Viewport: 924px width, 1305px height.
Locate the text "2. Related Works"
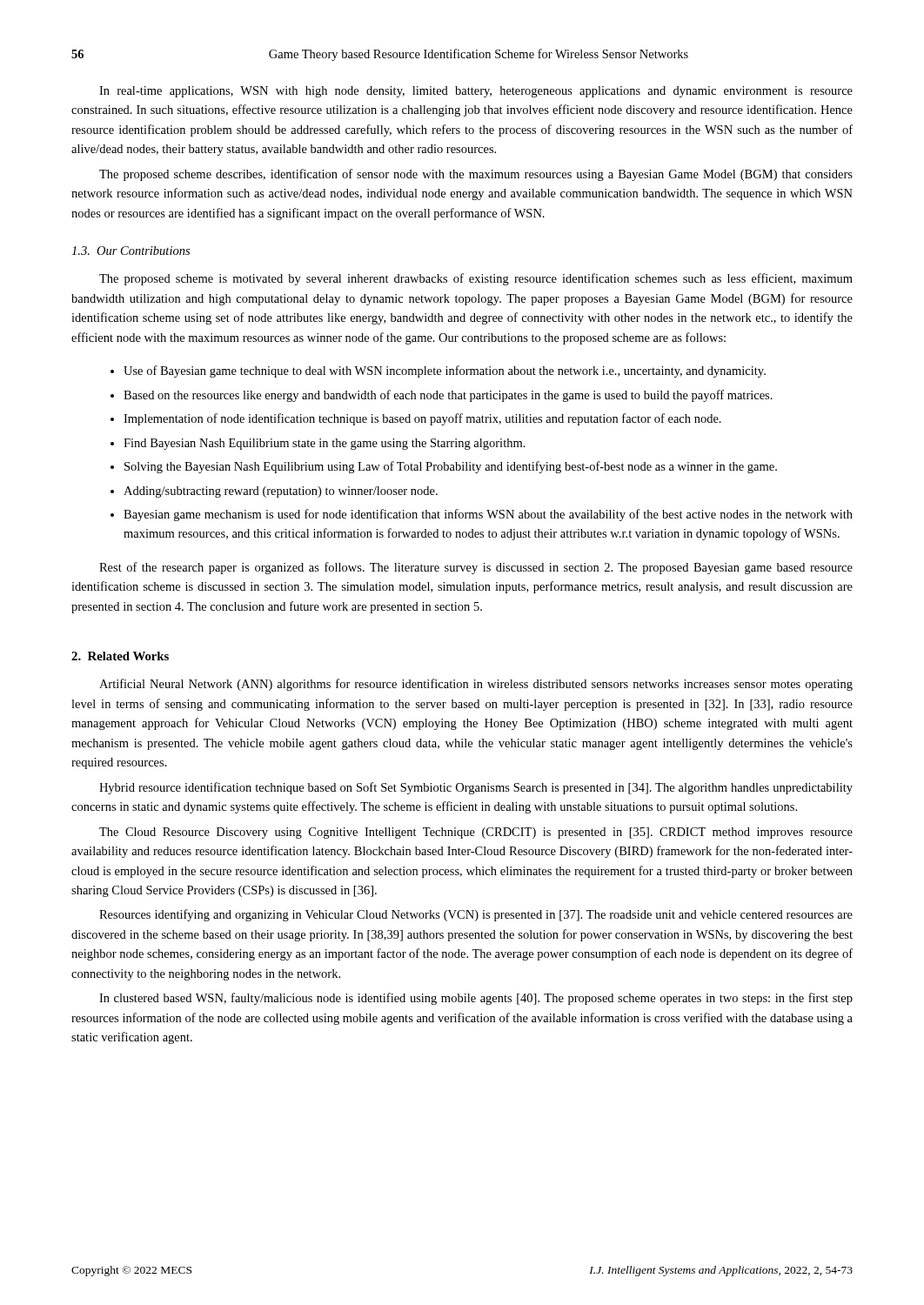(120, 656)
